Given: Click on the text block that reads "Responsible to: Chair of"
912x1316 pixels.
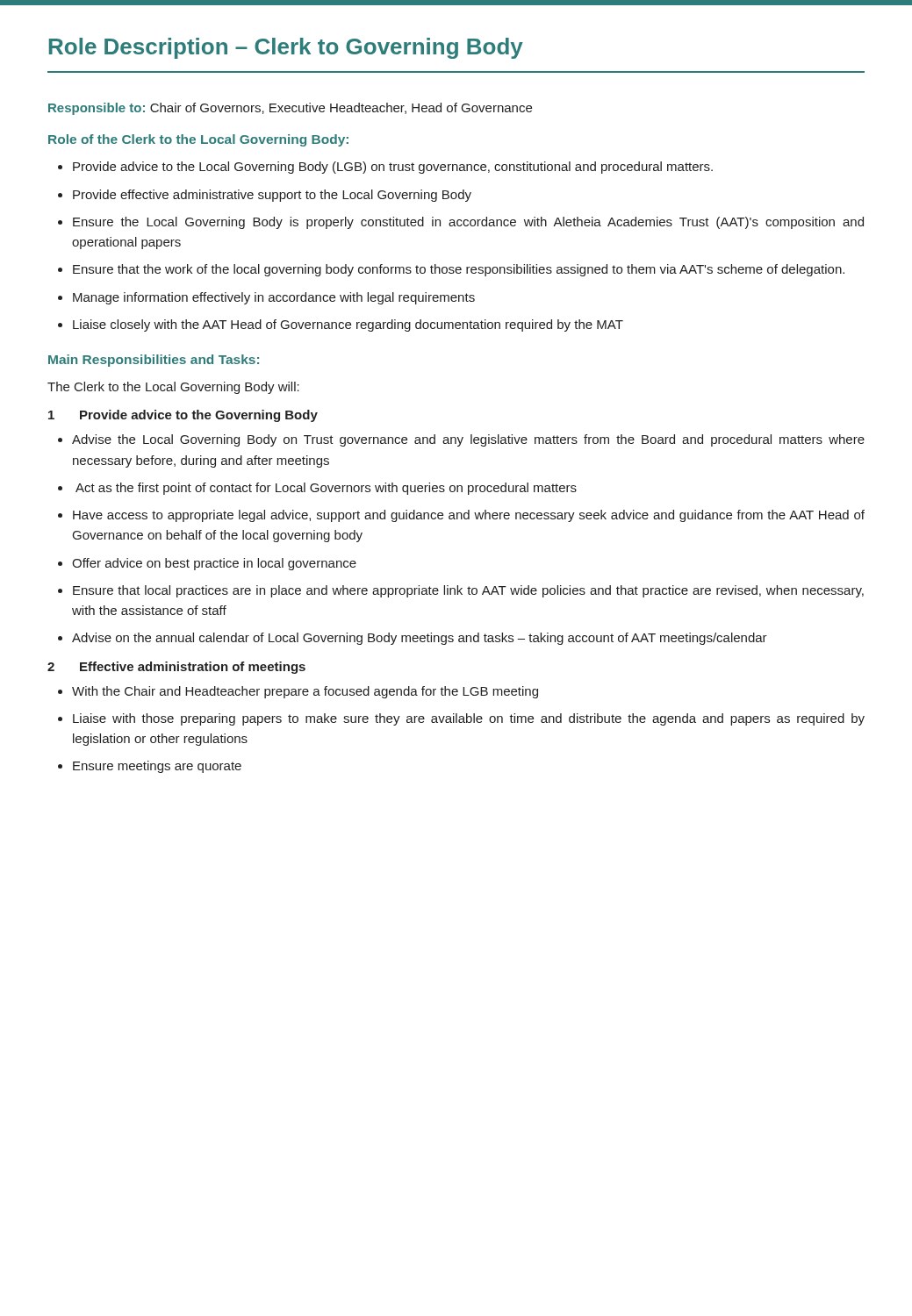Looking at the screenshot, I should point(290,107).
